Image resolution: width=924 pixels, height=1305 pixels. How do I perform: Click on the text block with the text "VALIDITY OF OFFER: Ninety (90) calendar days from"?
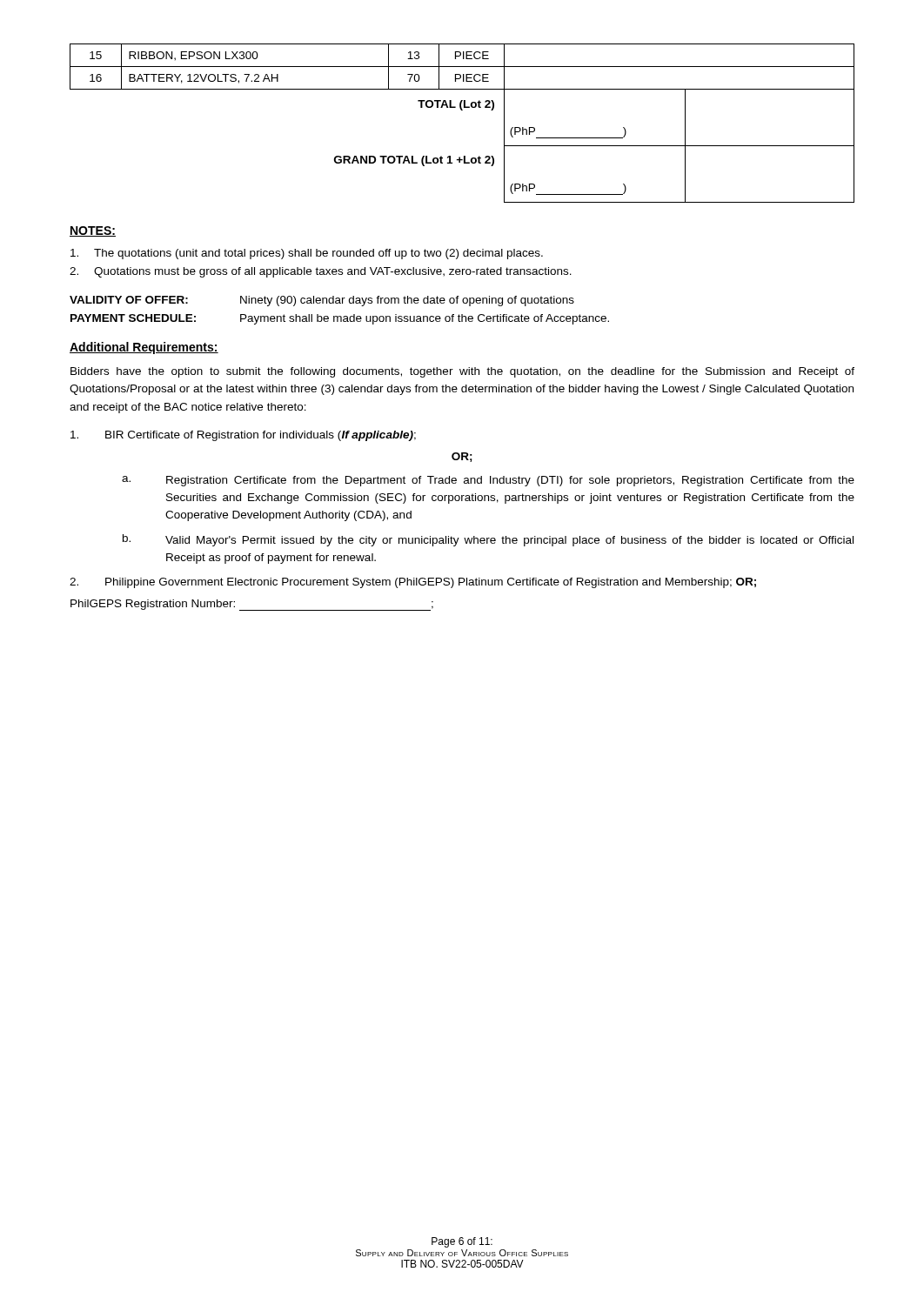tap(462, 300)
